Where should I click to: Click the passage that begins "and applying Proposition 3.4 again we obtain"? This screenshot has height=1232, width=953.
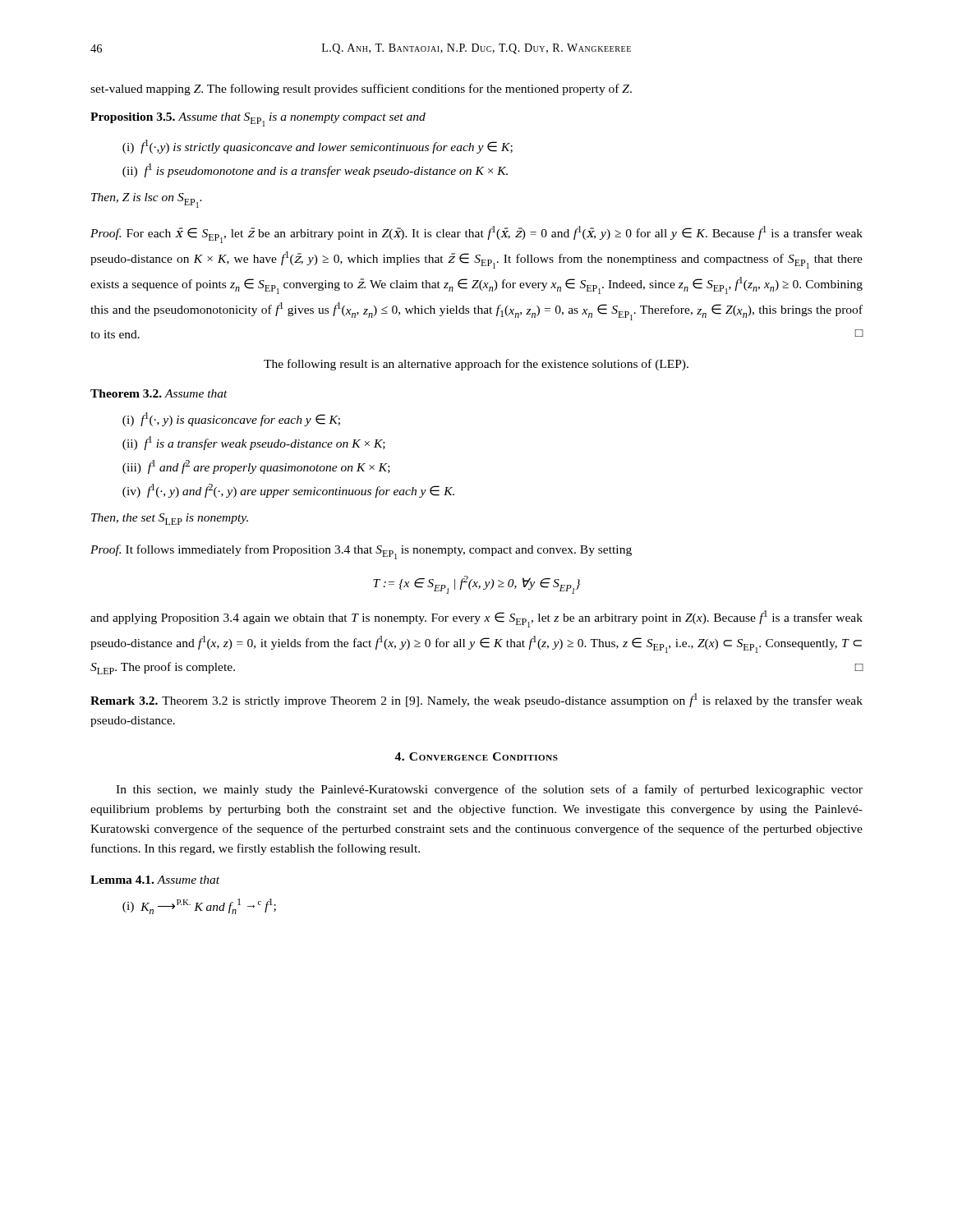pyautogui.click(x=476, y=642)
